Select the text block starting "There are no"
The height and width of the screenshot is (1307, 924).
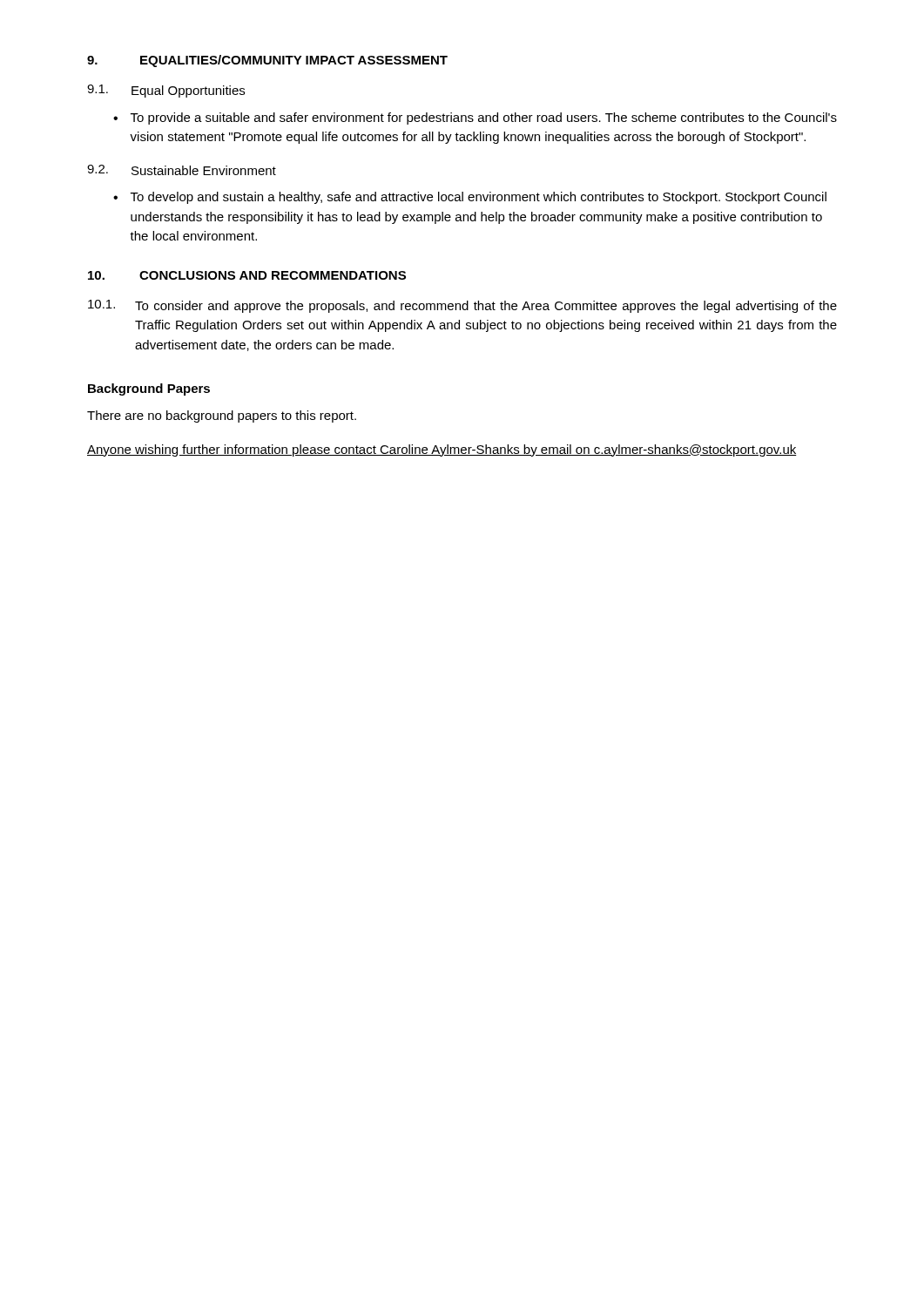click(222, 415)
